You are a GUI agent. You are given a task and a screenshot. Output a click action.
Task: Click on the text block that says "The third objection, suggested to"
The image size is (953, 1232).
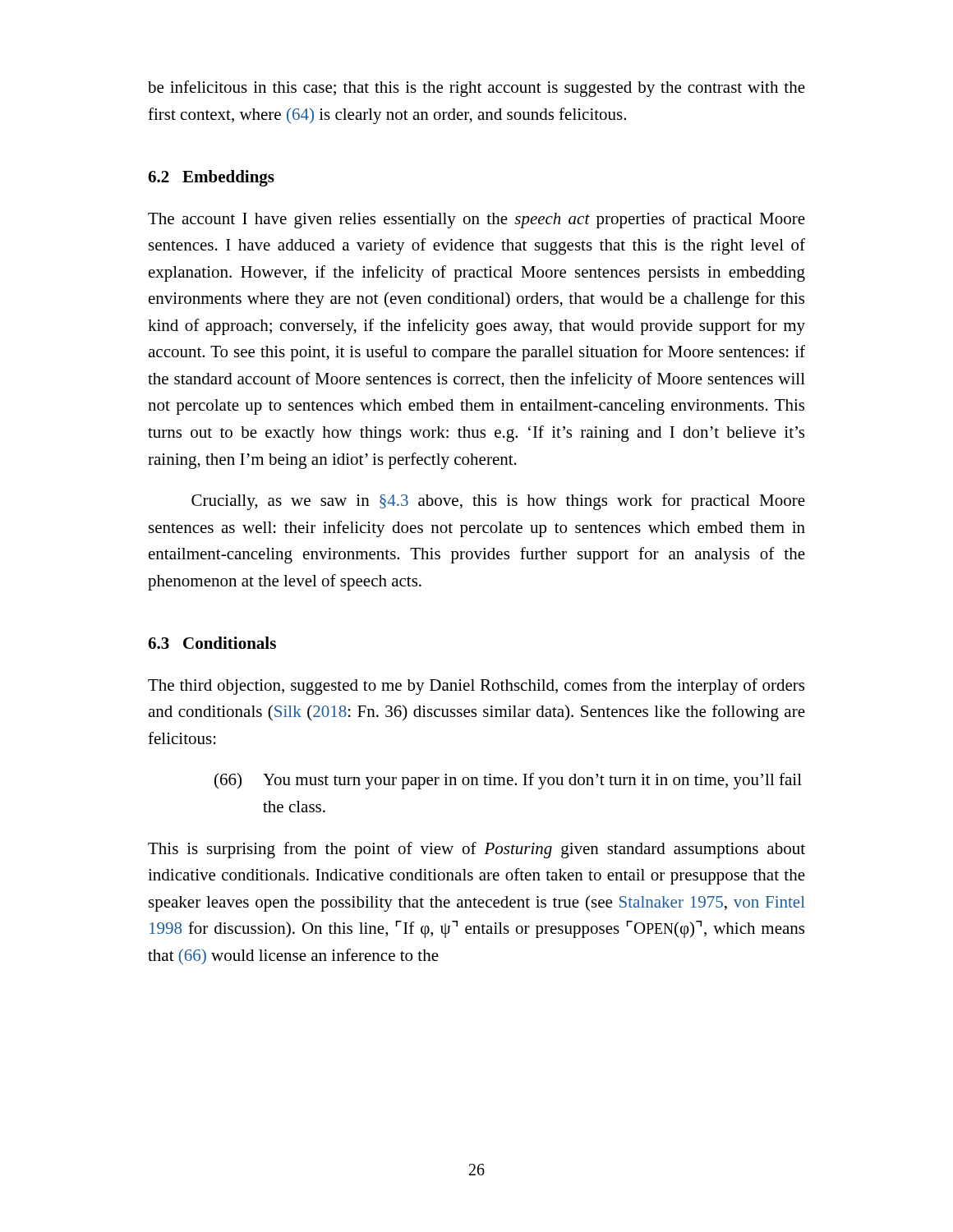point(476,712)
